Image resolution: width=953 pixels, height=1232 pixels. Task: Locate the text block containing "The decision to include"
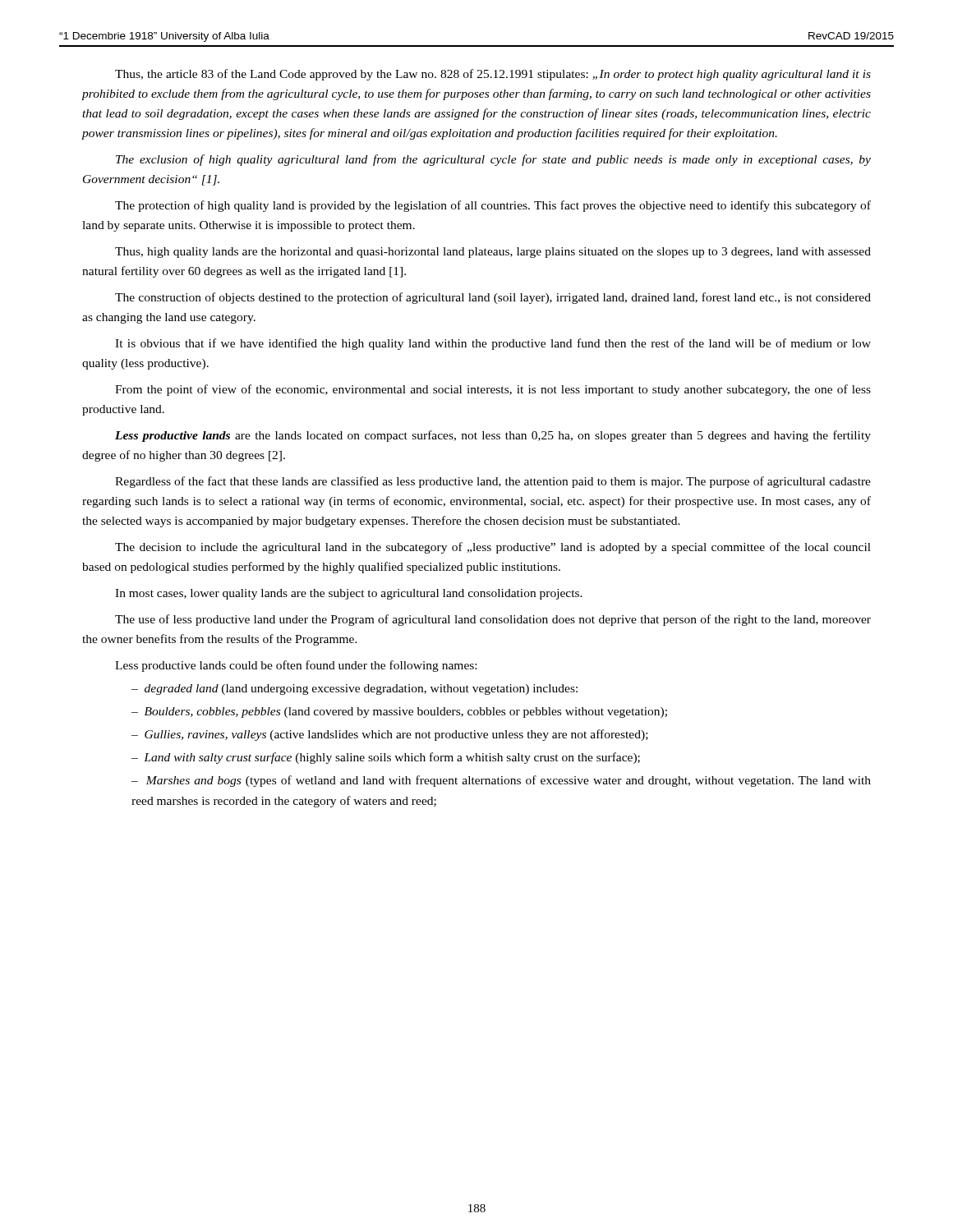point(476,557)
